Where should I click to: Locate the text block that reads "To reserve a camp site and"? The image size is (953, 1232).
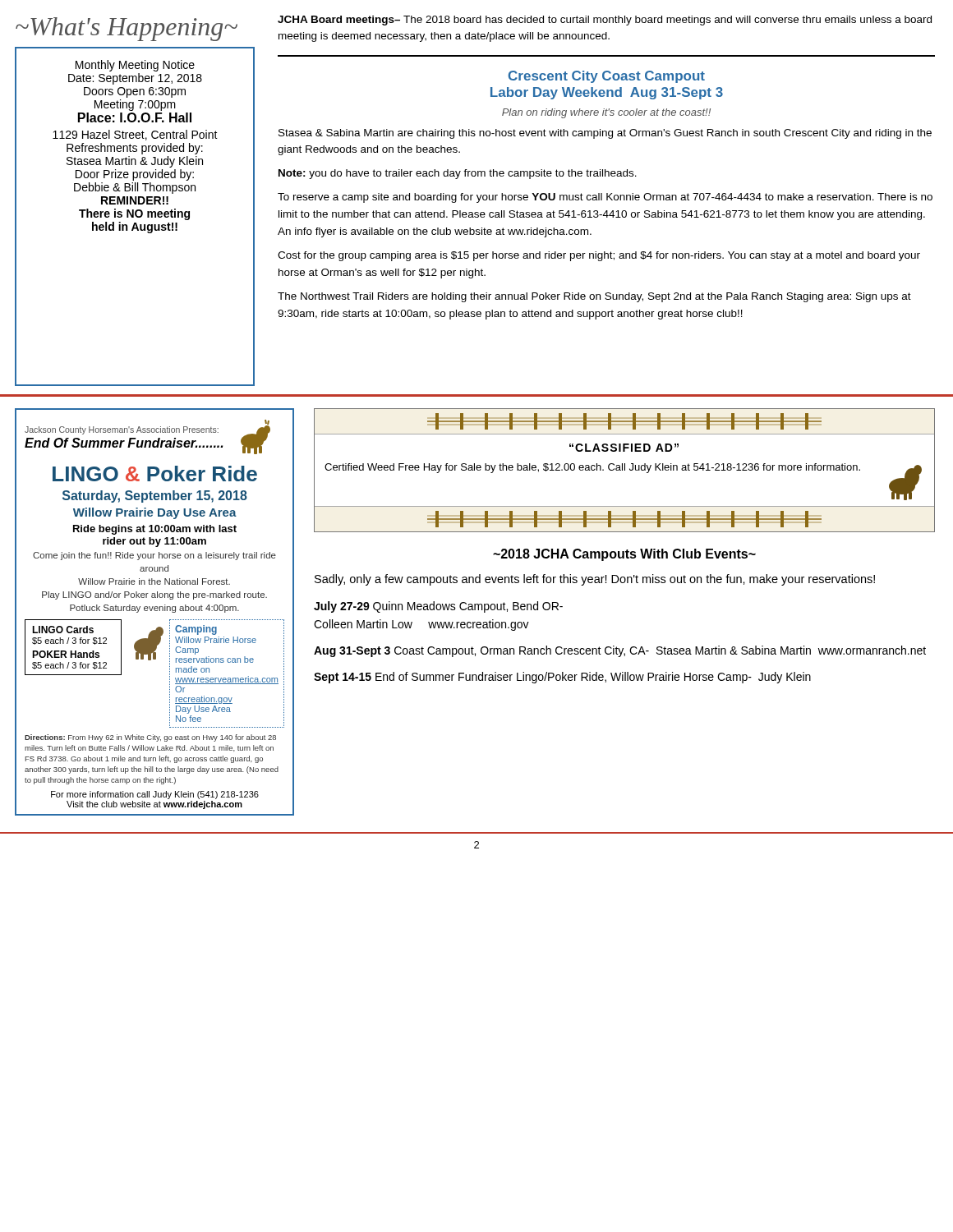click(x=605, y=214)
